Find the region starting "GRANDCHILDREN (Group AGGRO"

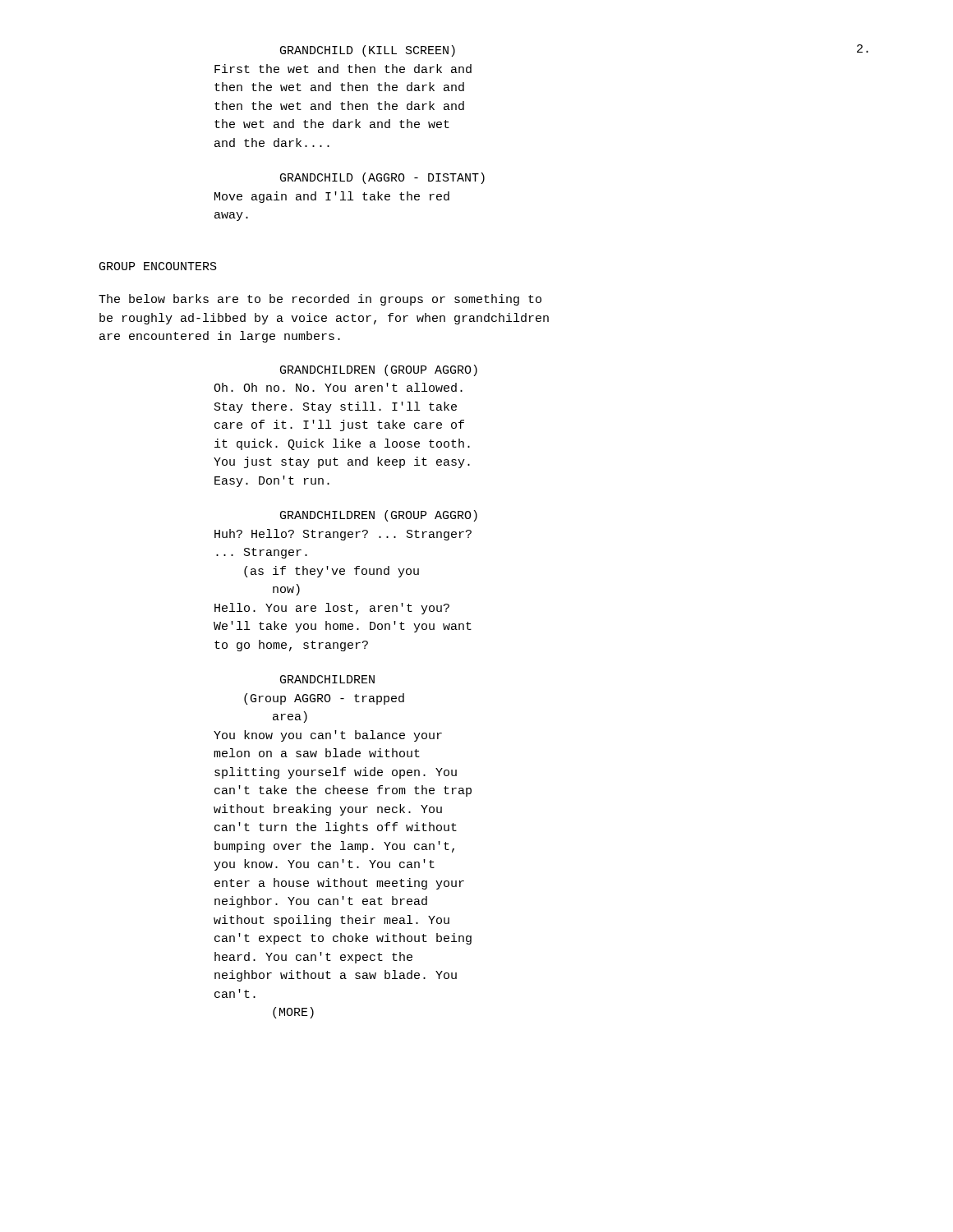(452, 847)
